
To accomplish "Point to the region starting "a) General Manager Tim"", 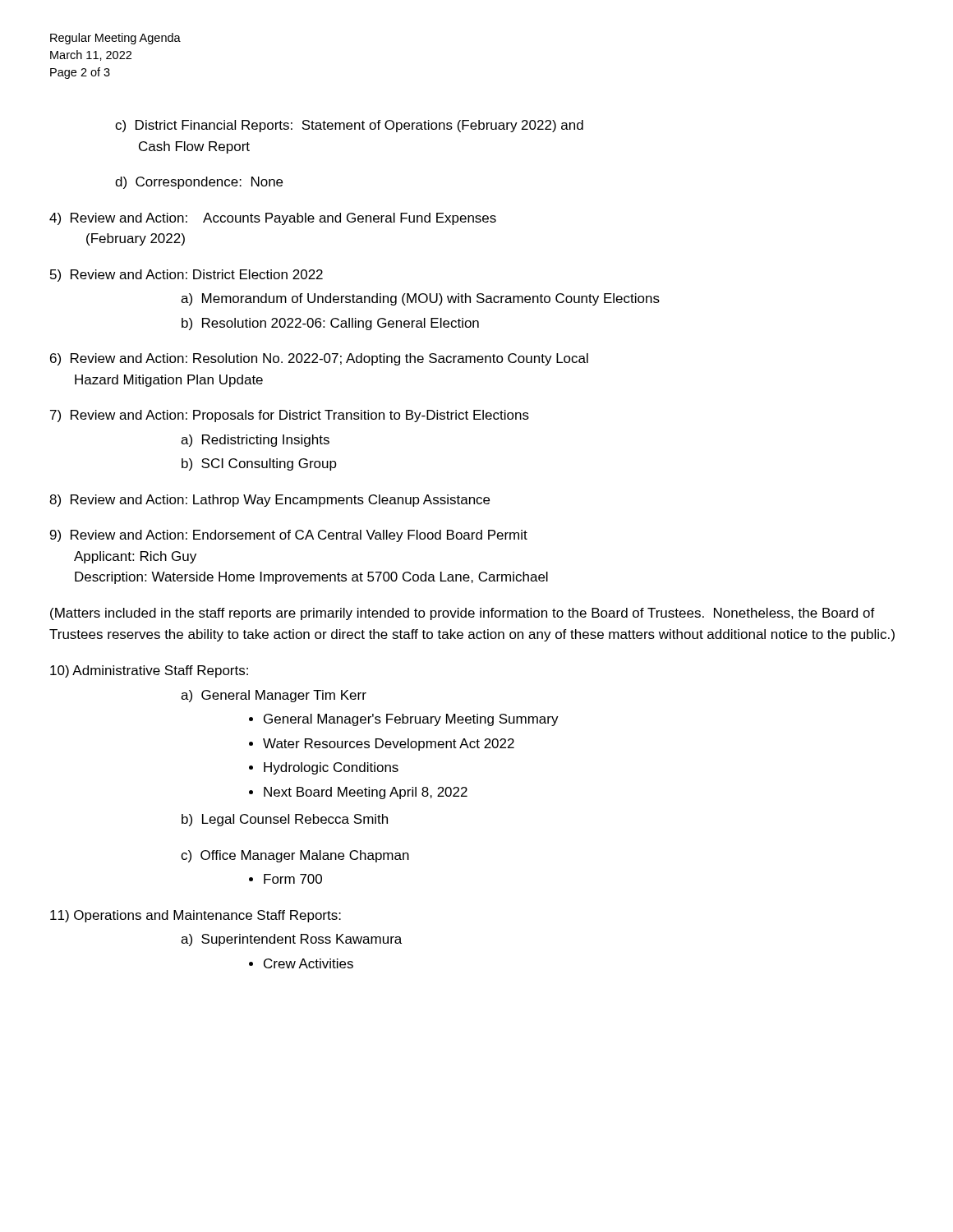I will coord(274,695).
